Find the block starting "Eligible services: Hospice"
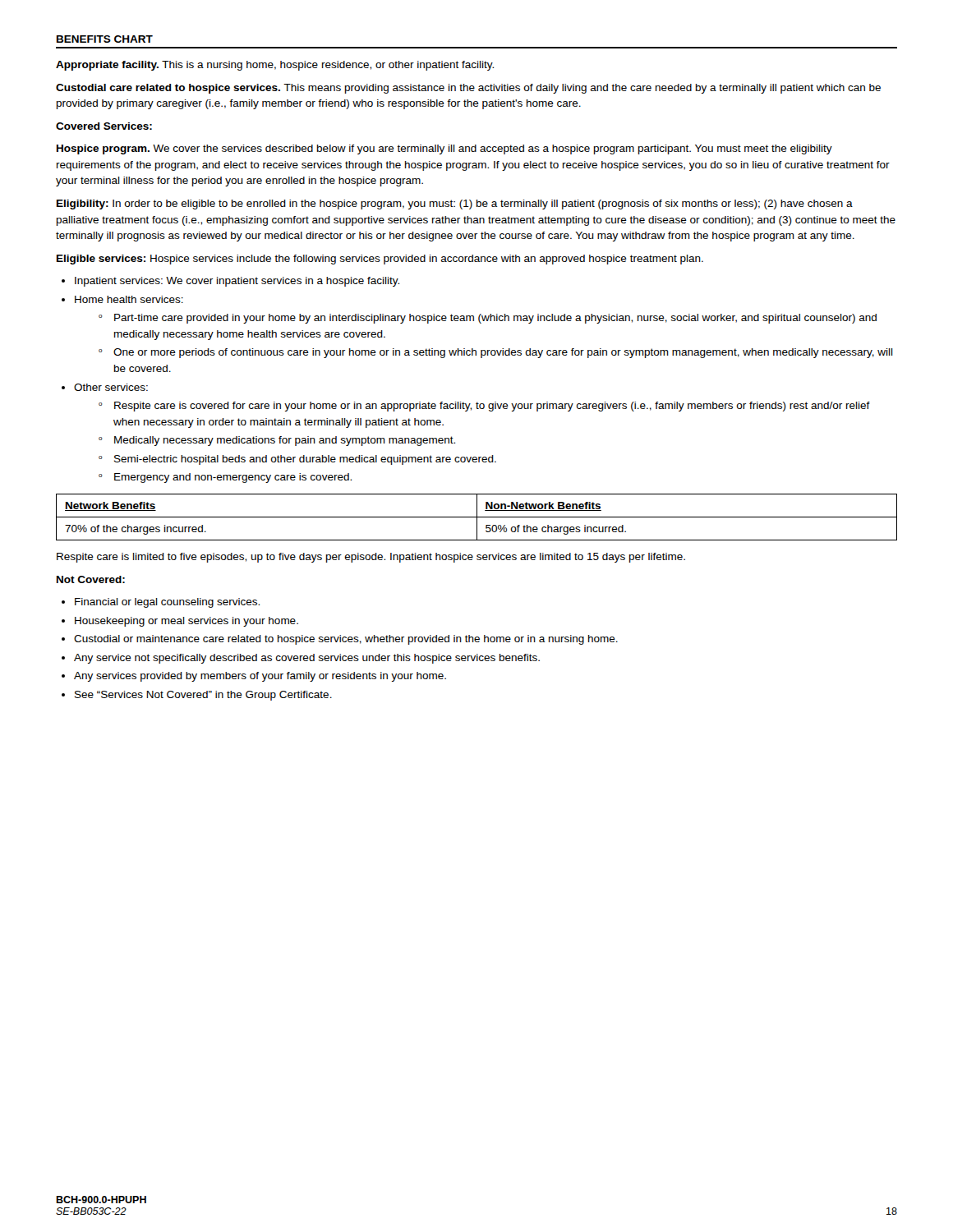The width and height of the screenshot is (953, 1232). pos(476,258)
